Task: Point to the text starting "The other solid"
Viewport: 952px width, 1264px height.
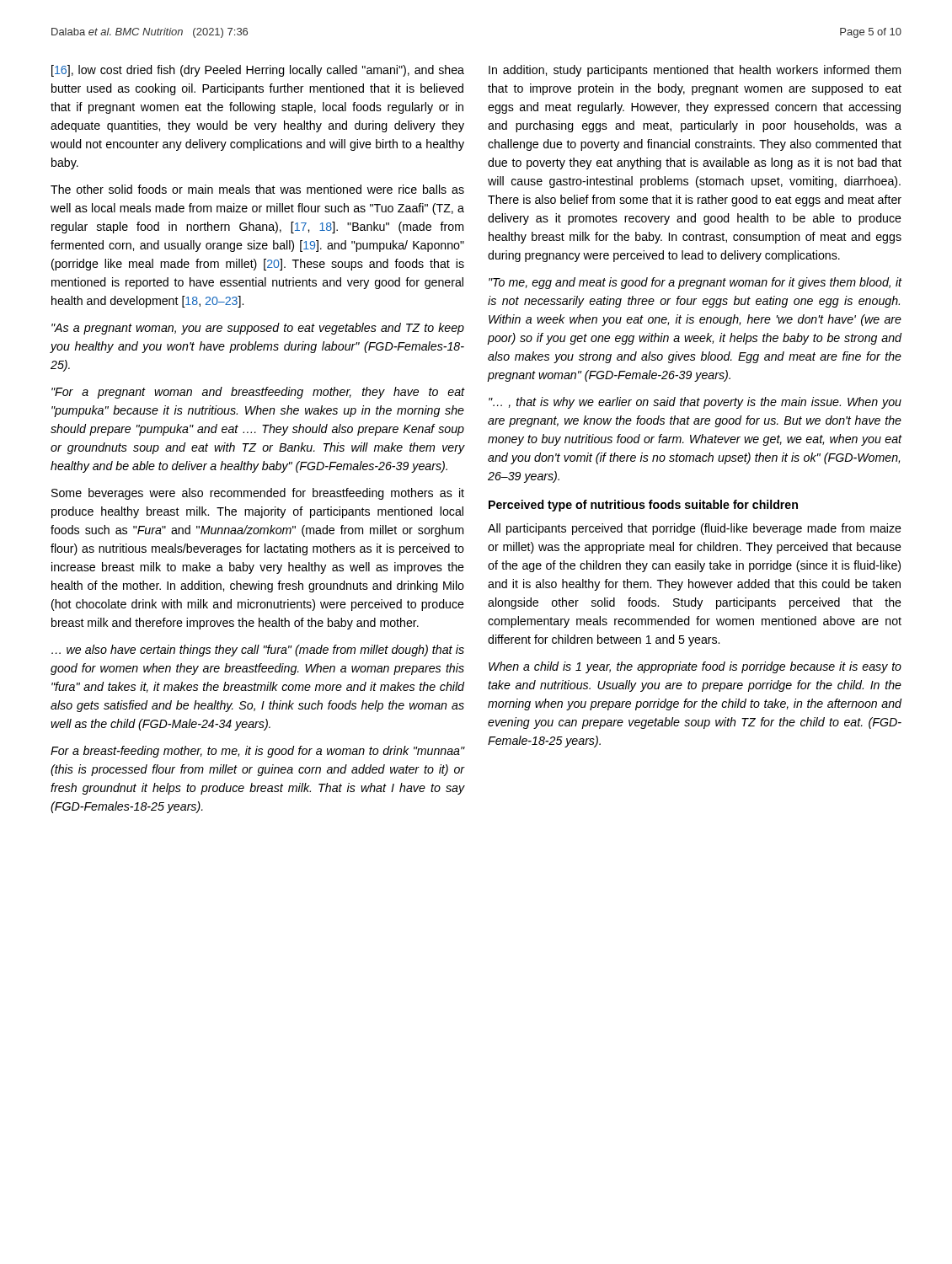Action: (x=257, y=245)
